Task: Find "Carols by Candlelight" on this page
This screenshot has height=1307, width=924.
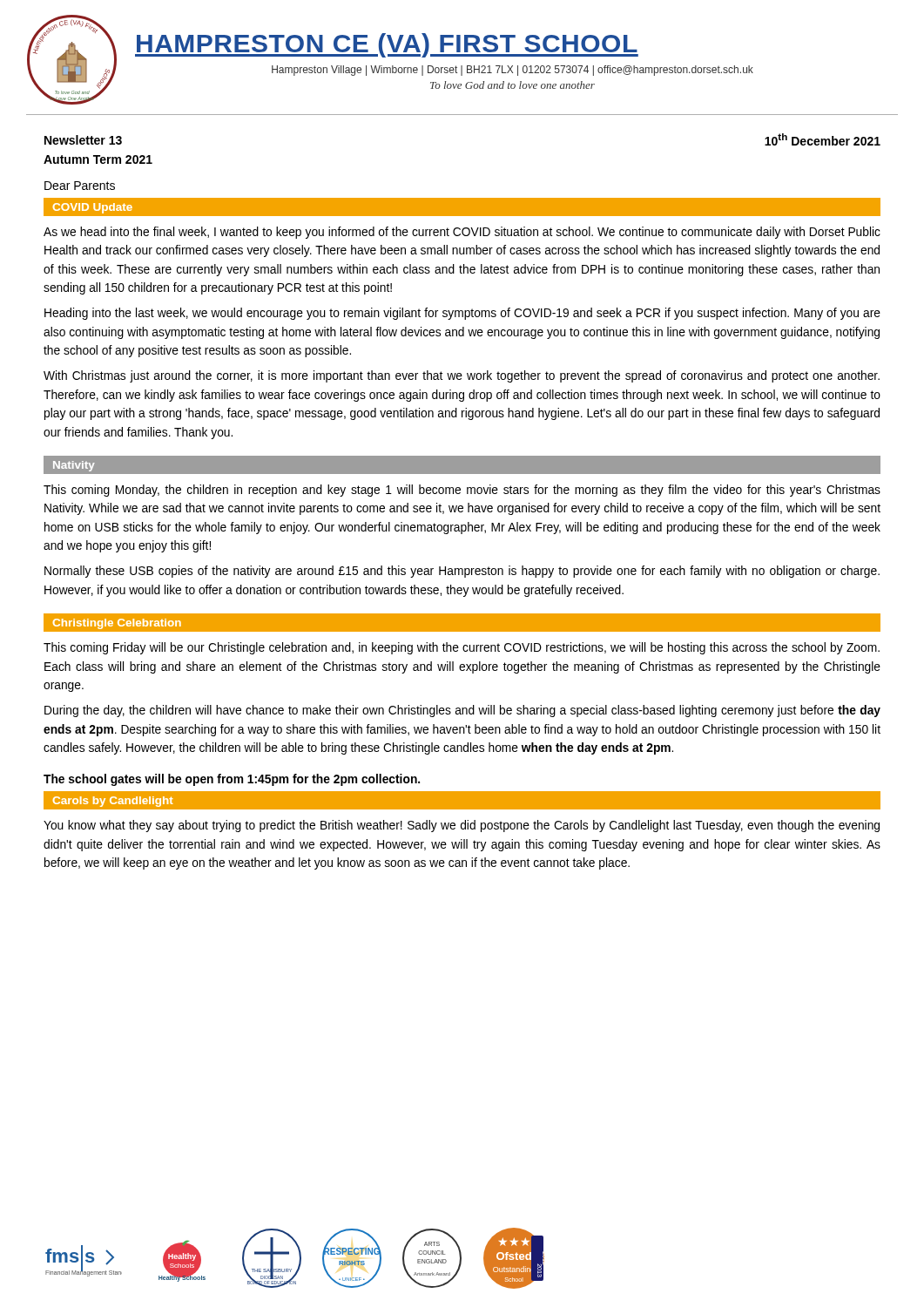Action: [113, 801]
